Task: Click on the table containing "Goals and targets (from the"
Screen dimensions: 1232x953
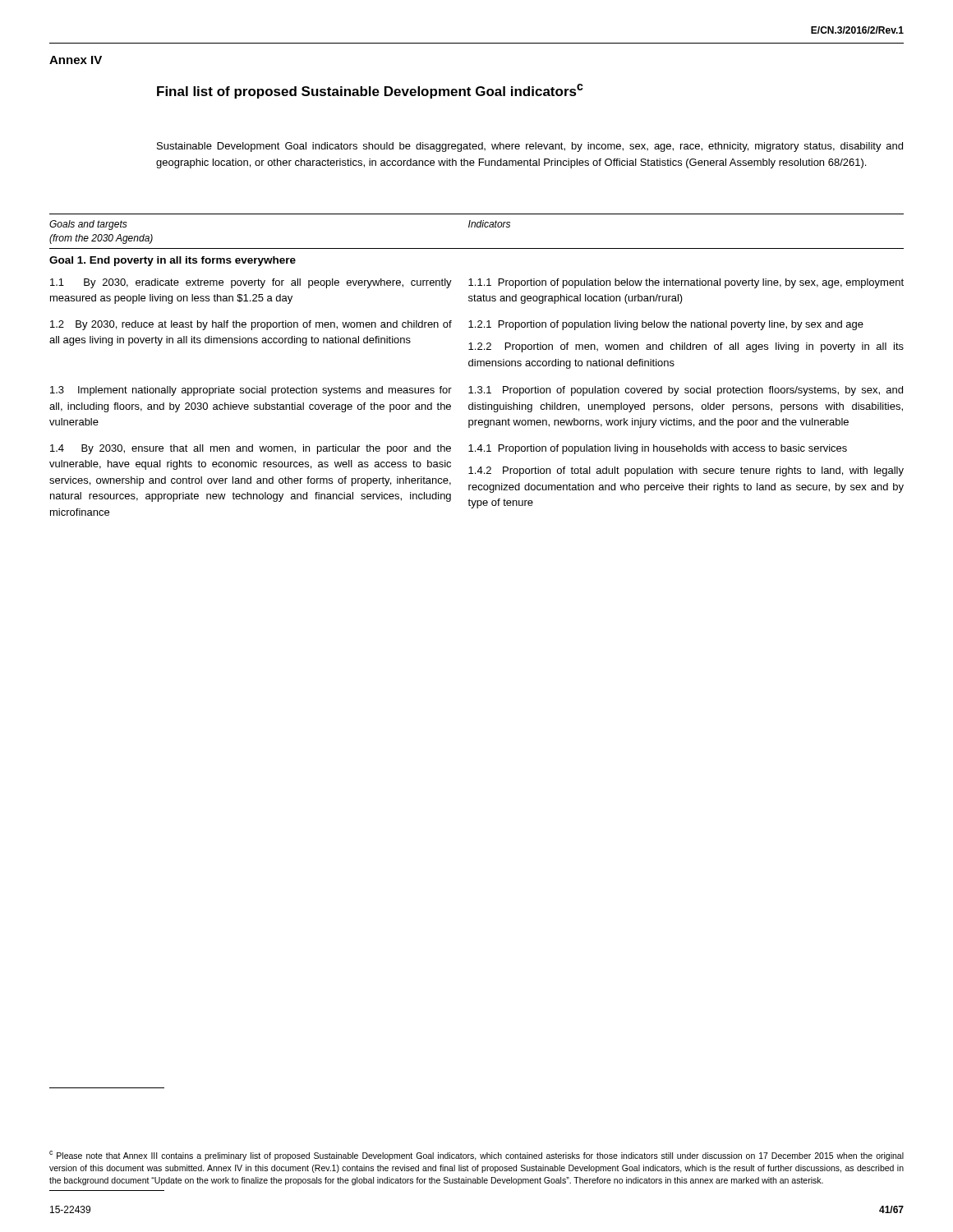Action: [x=476, y=600]
